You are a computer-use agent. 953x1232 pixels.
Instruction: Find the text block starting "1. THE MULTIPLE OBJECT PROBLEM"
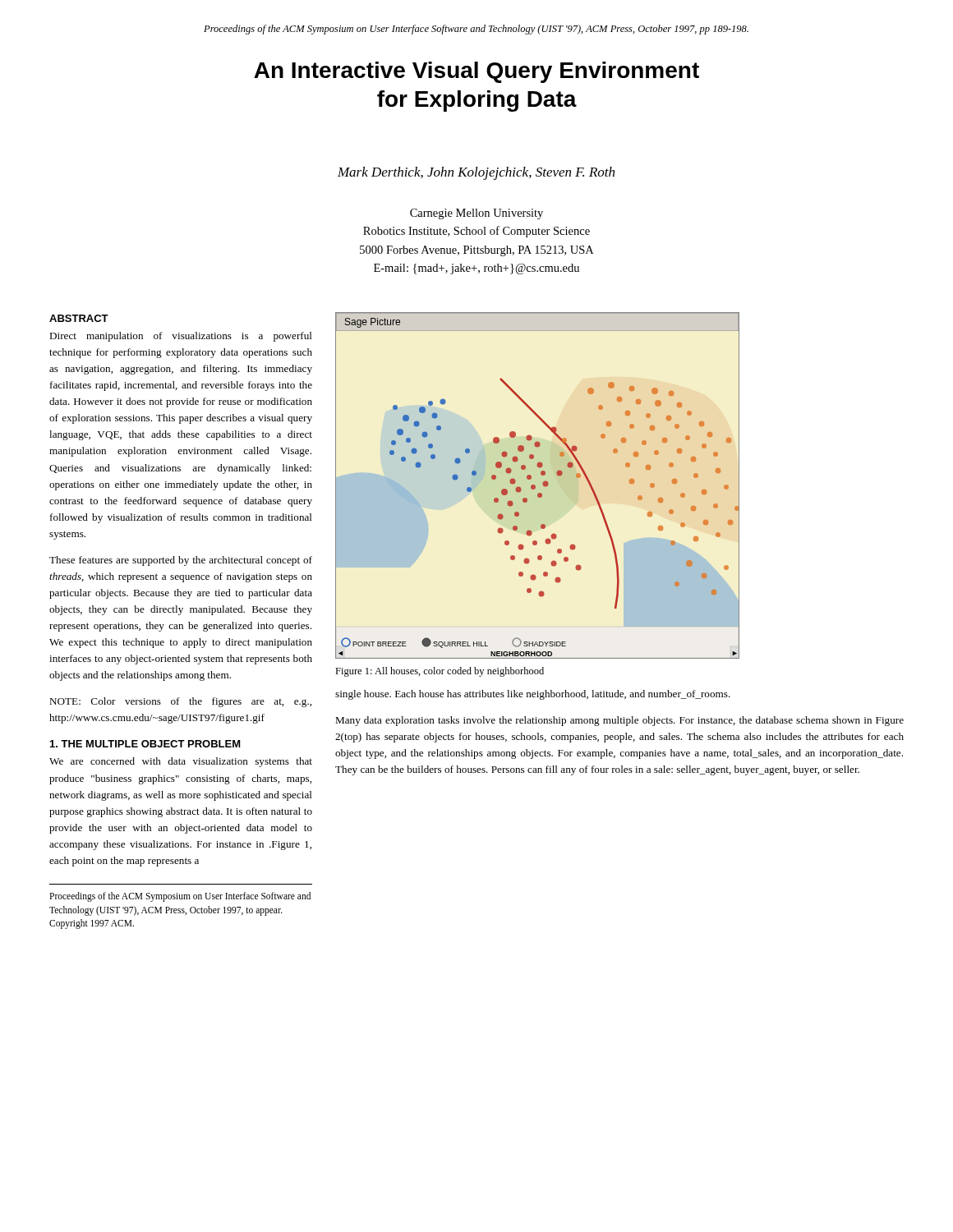point(145,744)
